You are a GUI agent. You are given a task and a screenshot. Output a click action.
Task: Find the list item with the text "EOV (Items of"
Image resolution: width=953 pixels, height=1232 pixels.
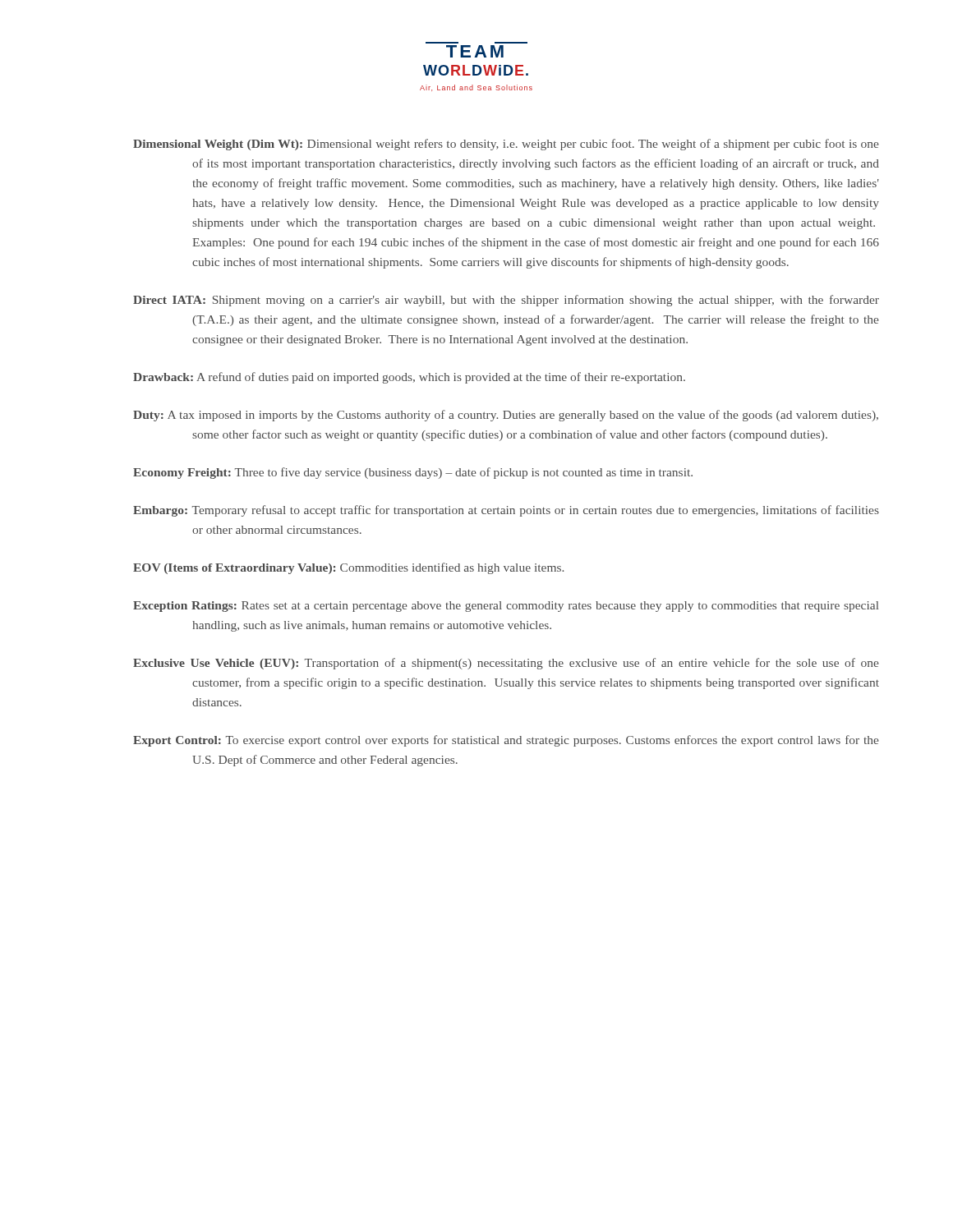pyautogui.click(x=506, y=568)
